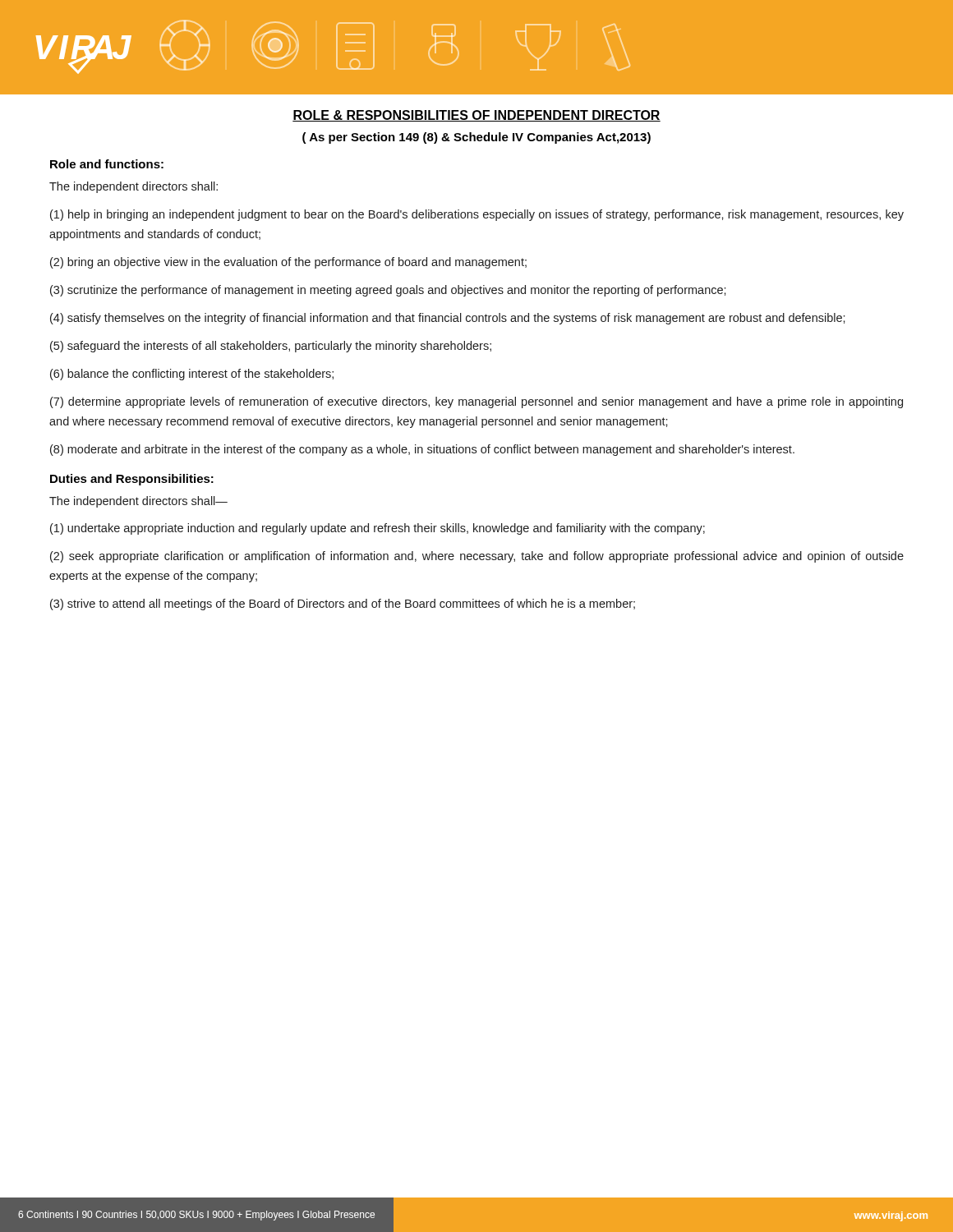
Task: Navigate to the region starting "ROLE & RESPONSIBILITIES OF INDEPENDENT DIRECTOR"
Action: (476, 115)
